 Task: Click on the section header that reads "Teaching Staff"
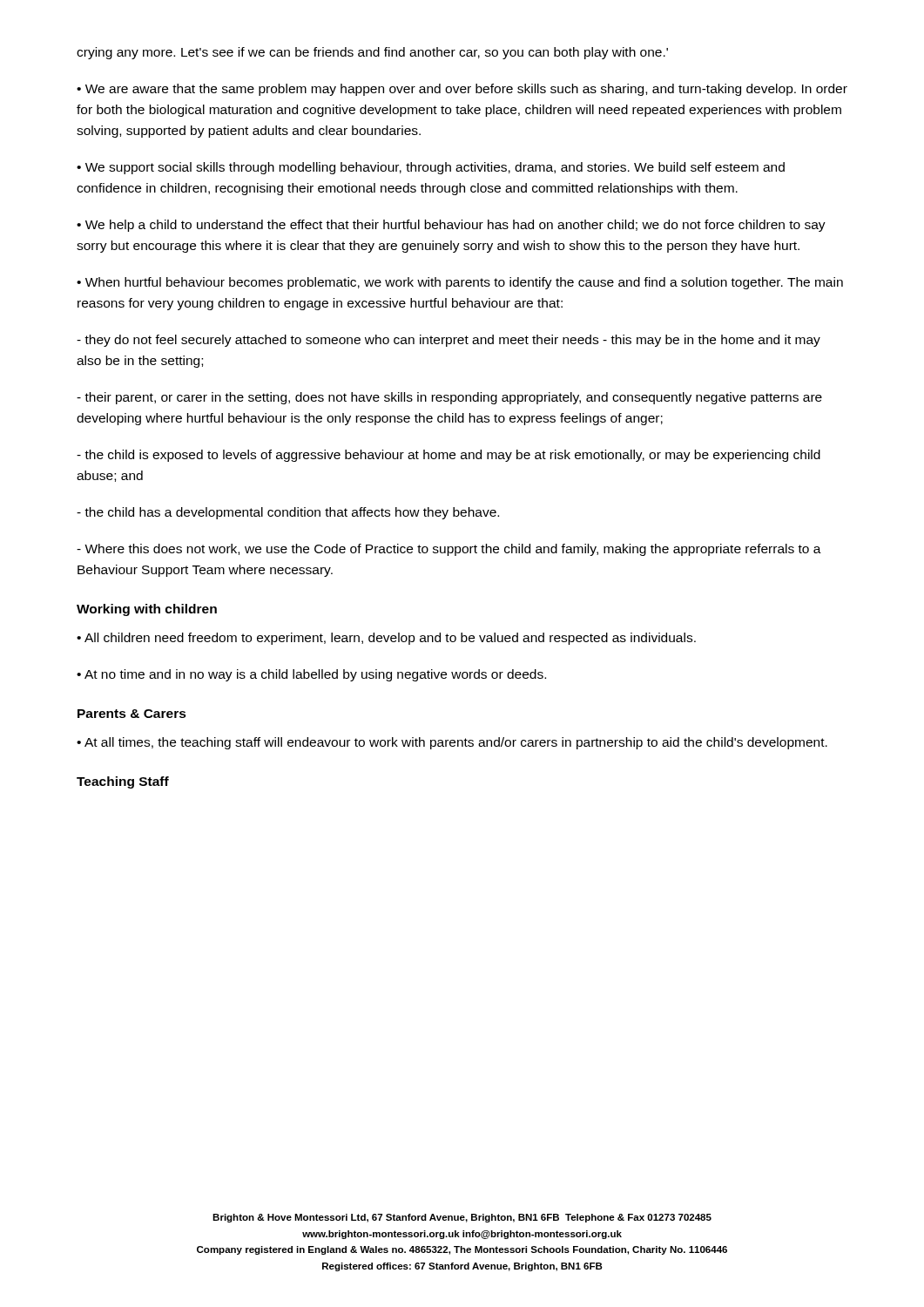click(123, 781)
